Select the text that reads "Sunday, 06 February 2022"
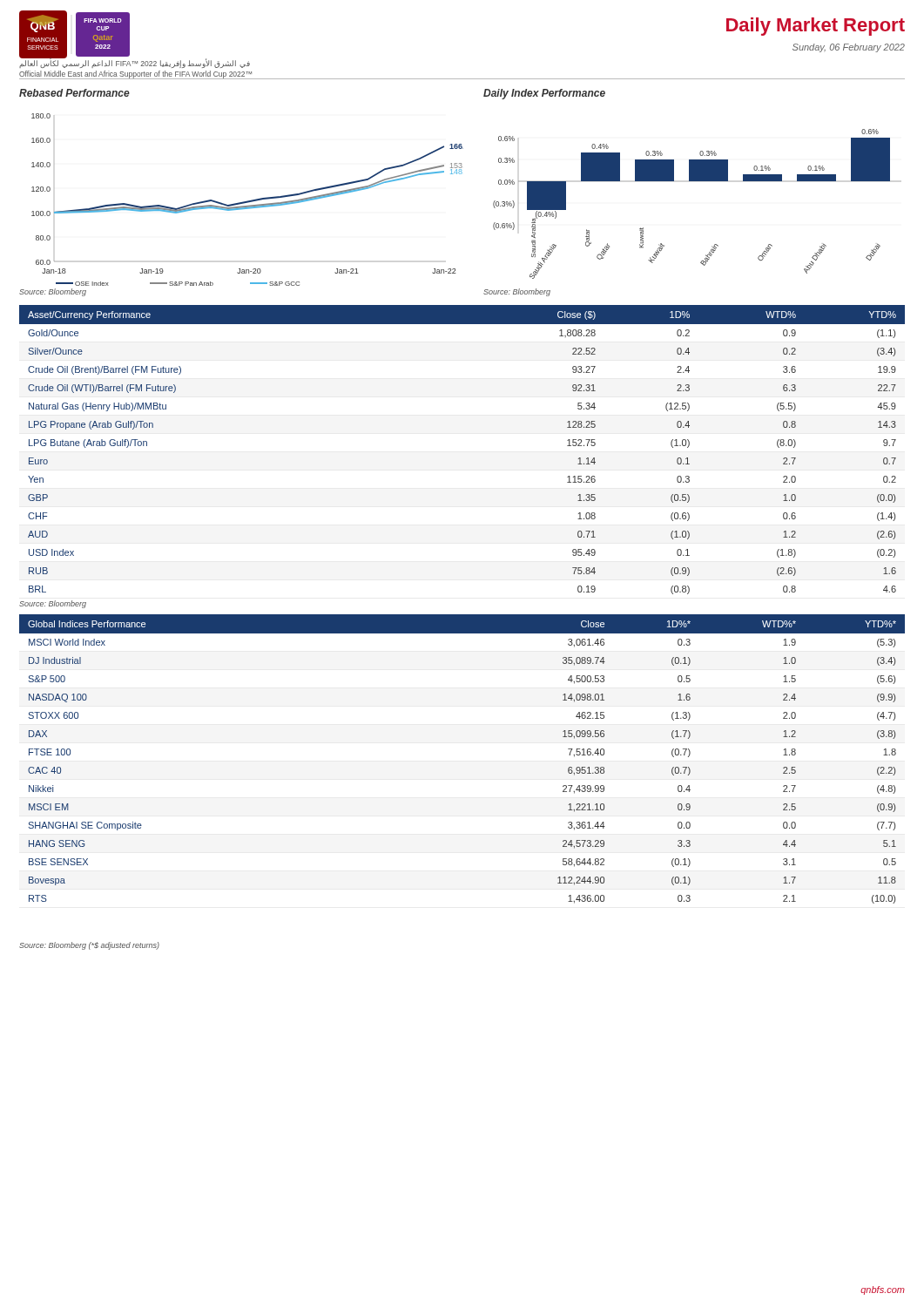Screen dimensions: 1307x924 click(x=849, y=47)
